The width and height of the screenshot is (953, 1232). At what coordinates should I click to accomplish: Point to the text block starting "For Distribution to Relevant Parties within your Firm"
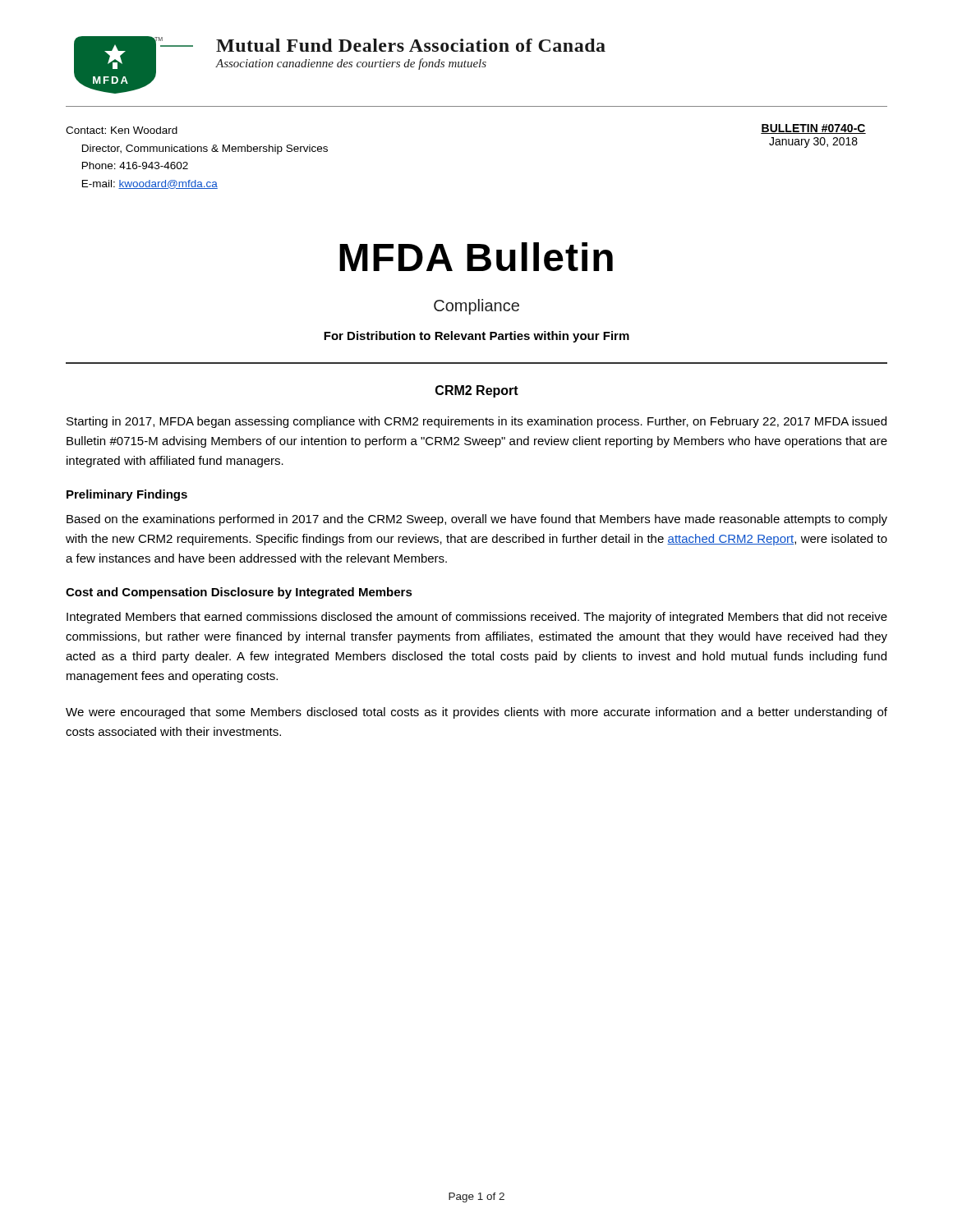coord(476,336)
